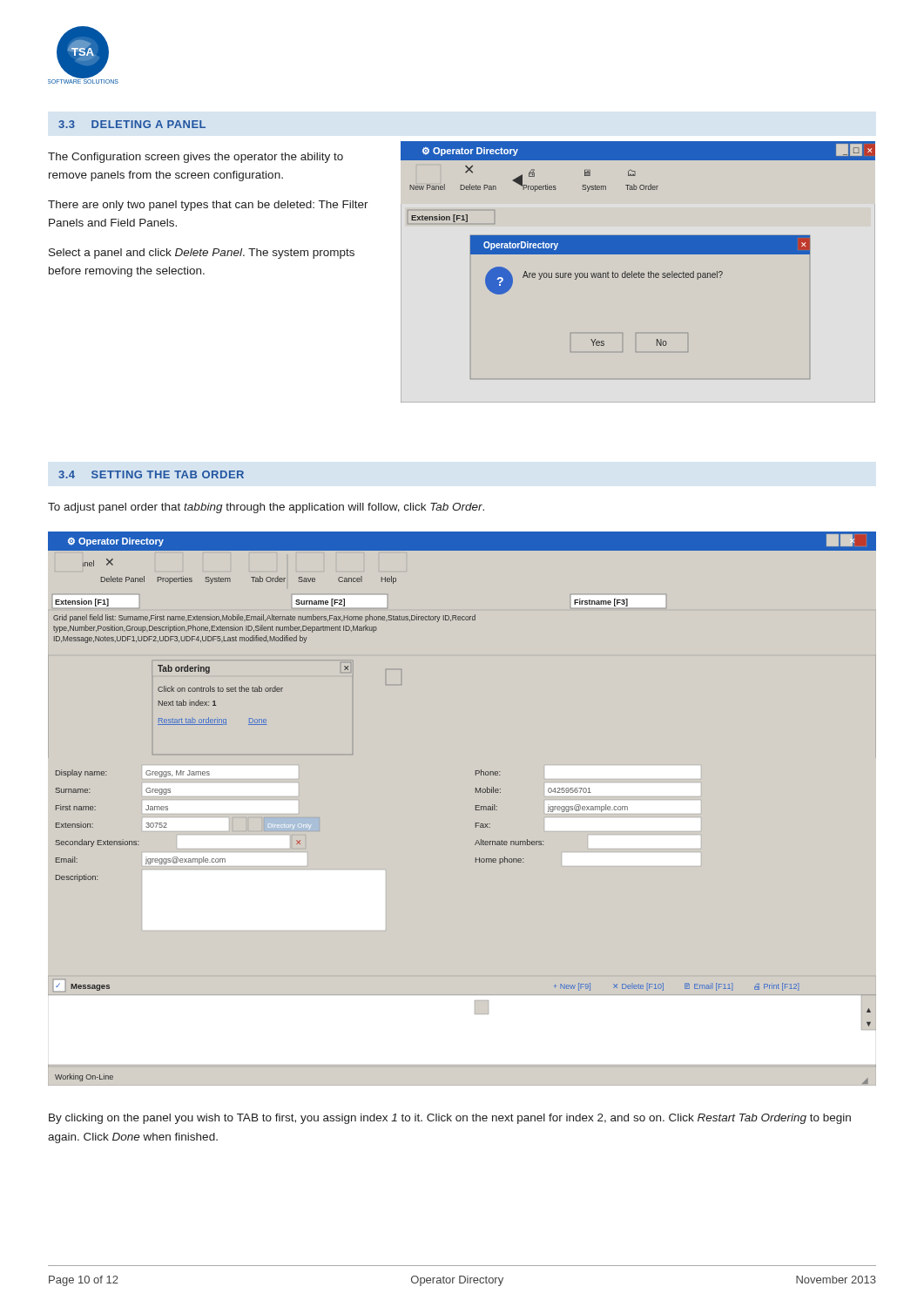Where is the passage that starts "The Configuration screen gives the"?

click(x=213, y=214)
